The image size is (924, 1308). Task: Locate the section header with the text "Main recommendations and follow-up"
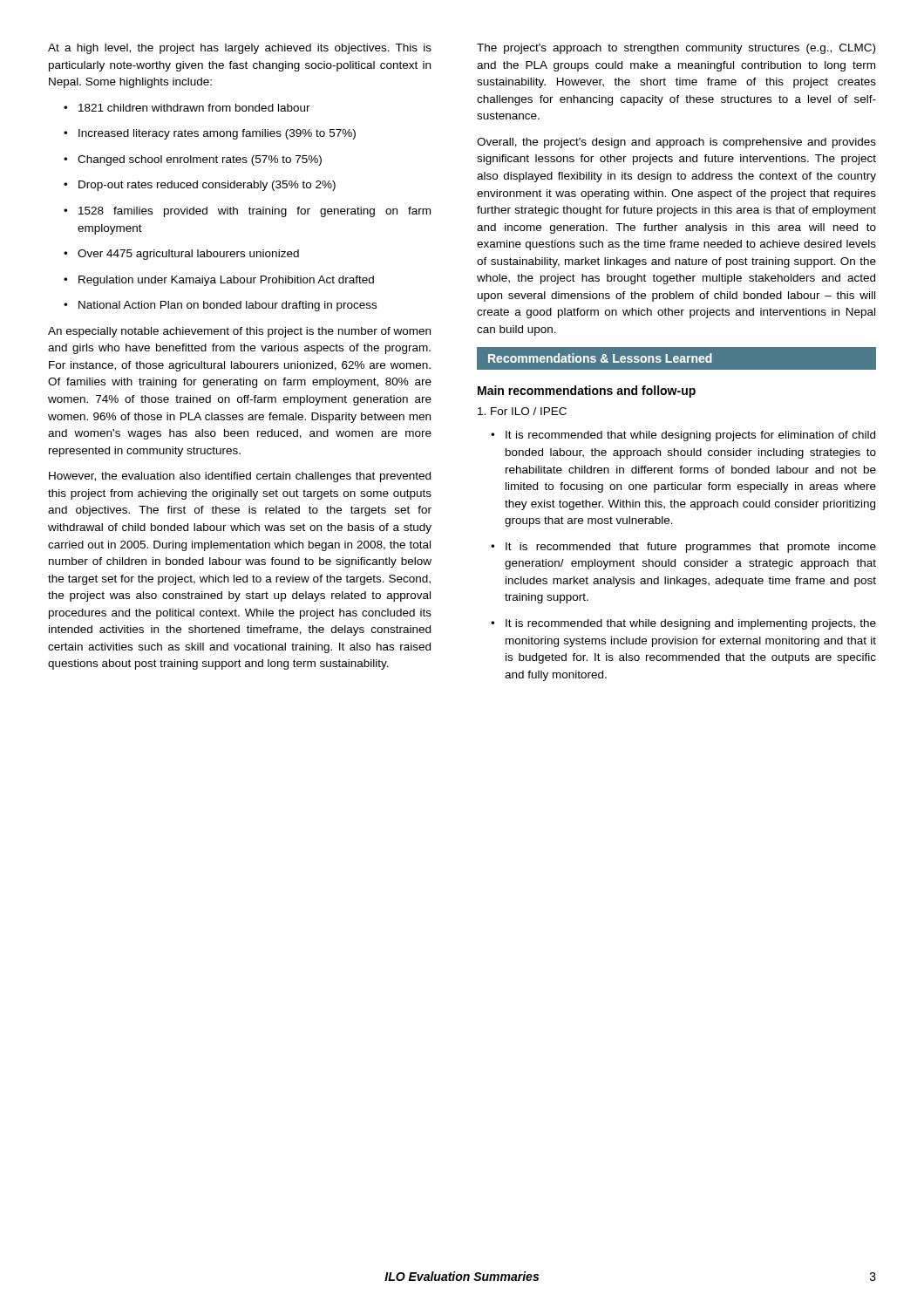click(x=676, y=390)
